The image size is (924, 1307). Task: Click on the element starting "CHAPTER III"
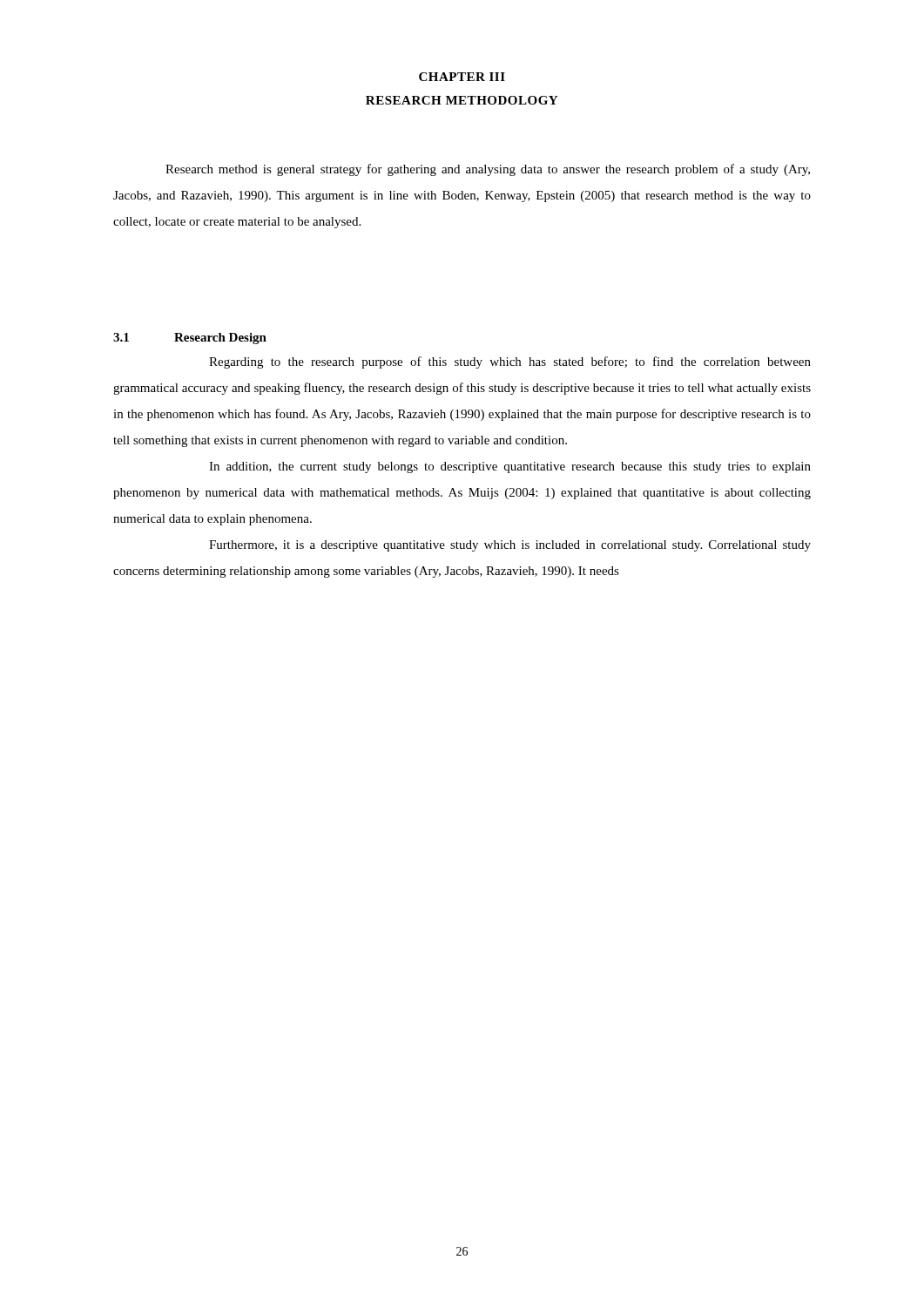click(x=462, y=77)
